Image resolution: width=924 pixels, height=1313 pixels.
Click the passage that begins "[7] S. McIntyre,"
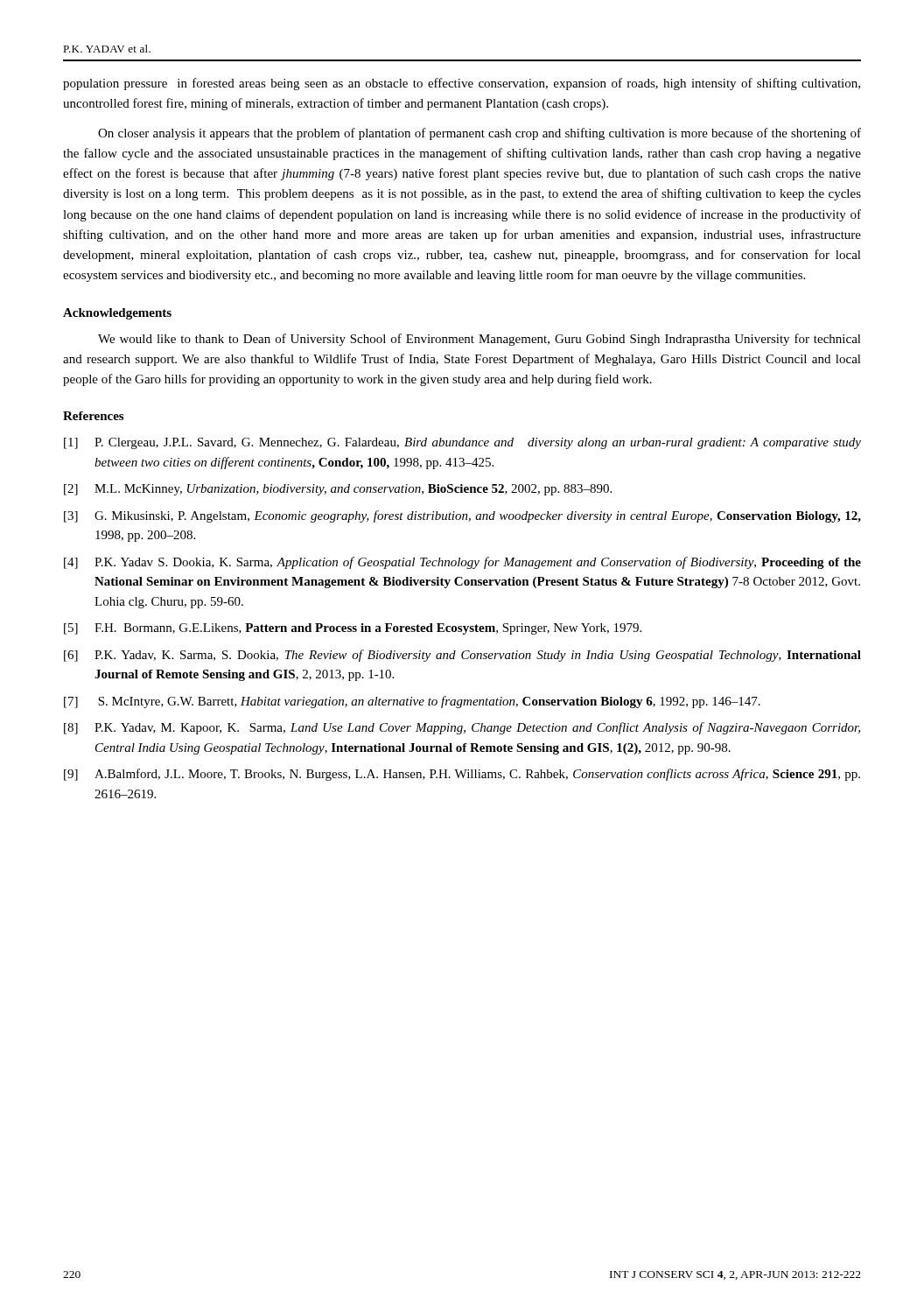click(x=462, y=701)
